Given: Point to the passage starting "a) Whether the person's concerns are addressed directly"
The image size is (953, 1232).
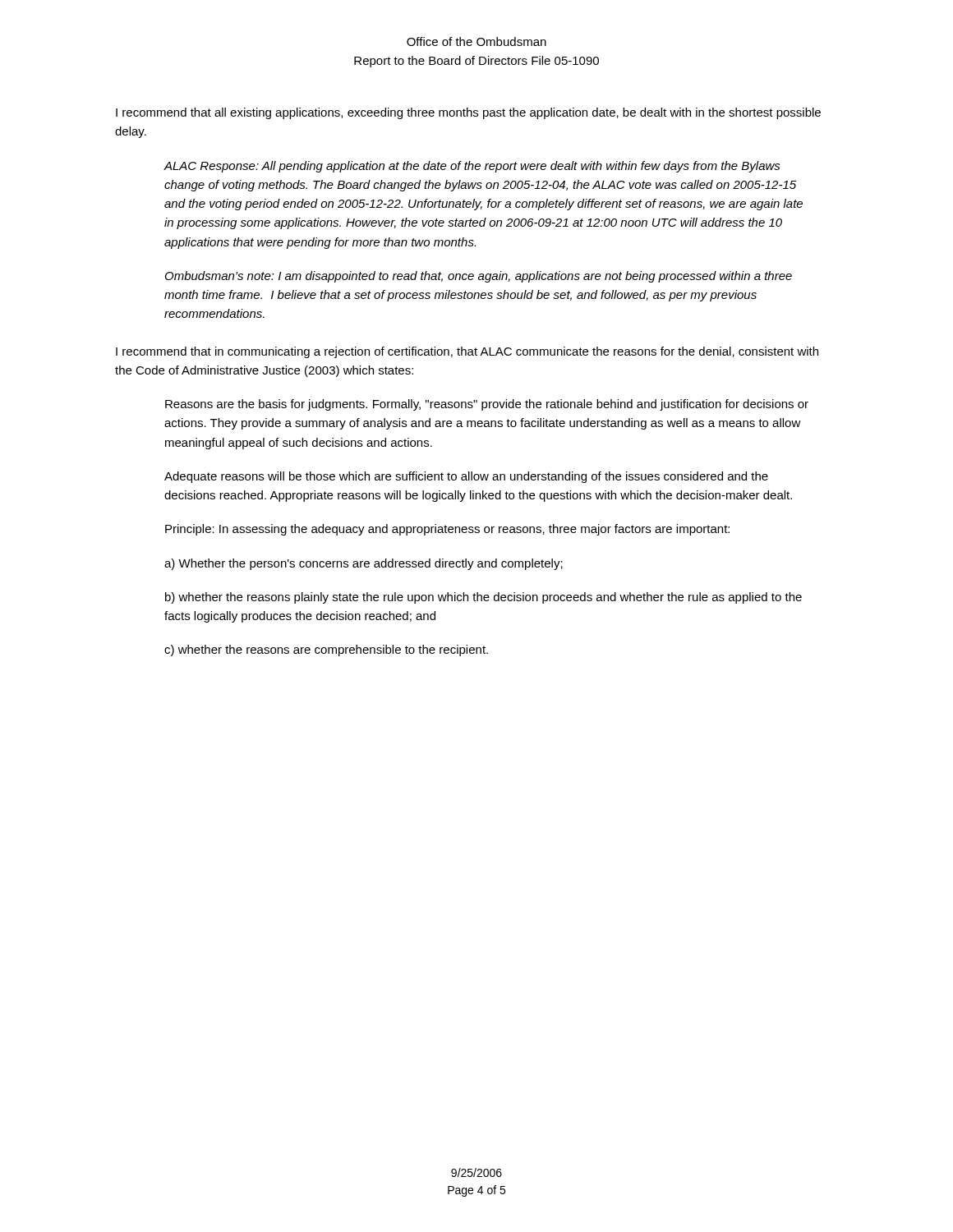Looking at the screenshot, I should [364, 563].
